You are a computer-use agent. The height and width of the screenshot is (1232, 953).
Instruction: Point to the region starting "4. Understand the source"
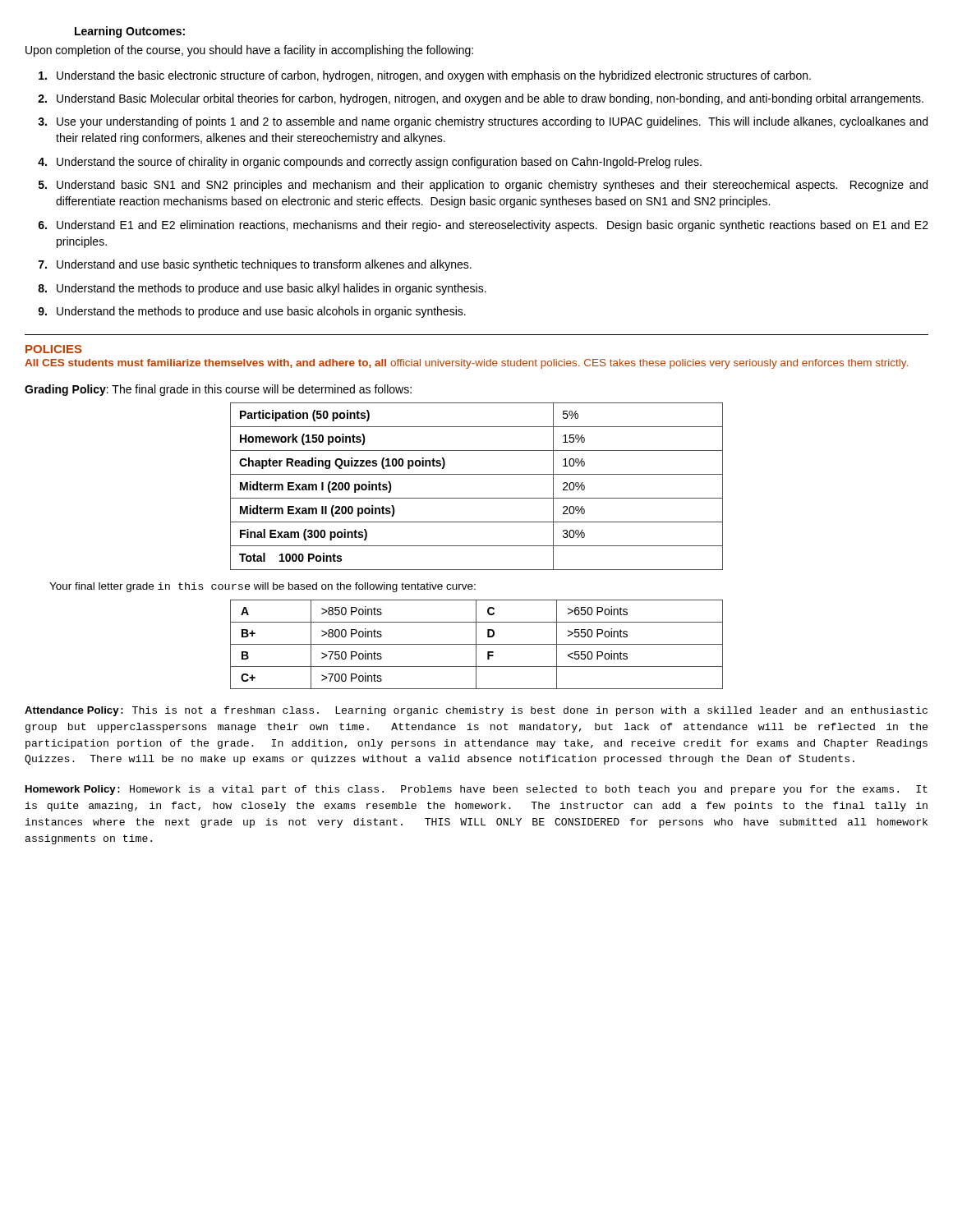tap(476, 162)
